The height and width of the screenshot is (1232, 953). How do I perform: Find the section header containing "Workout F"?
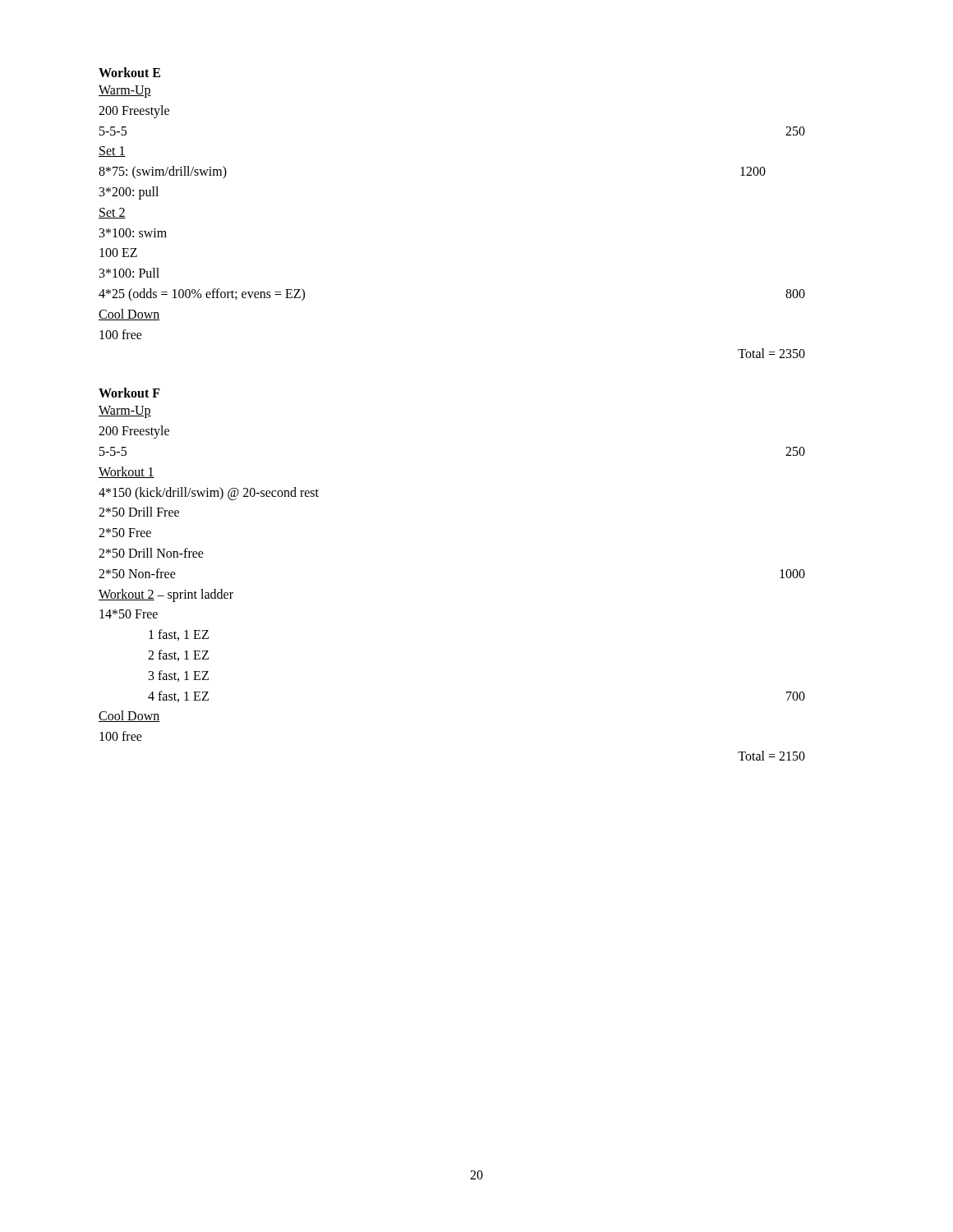pyautogui.click(x=129, y=393)
